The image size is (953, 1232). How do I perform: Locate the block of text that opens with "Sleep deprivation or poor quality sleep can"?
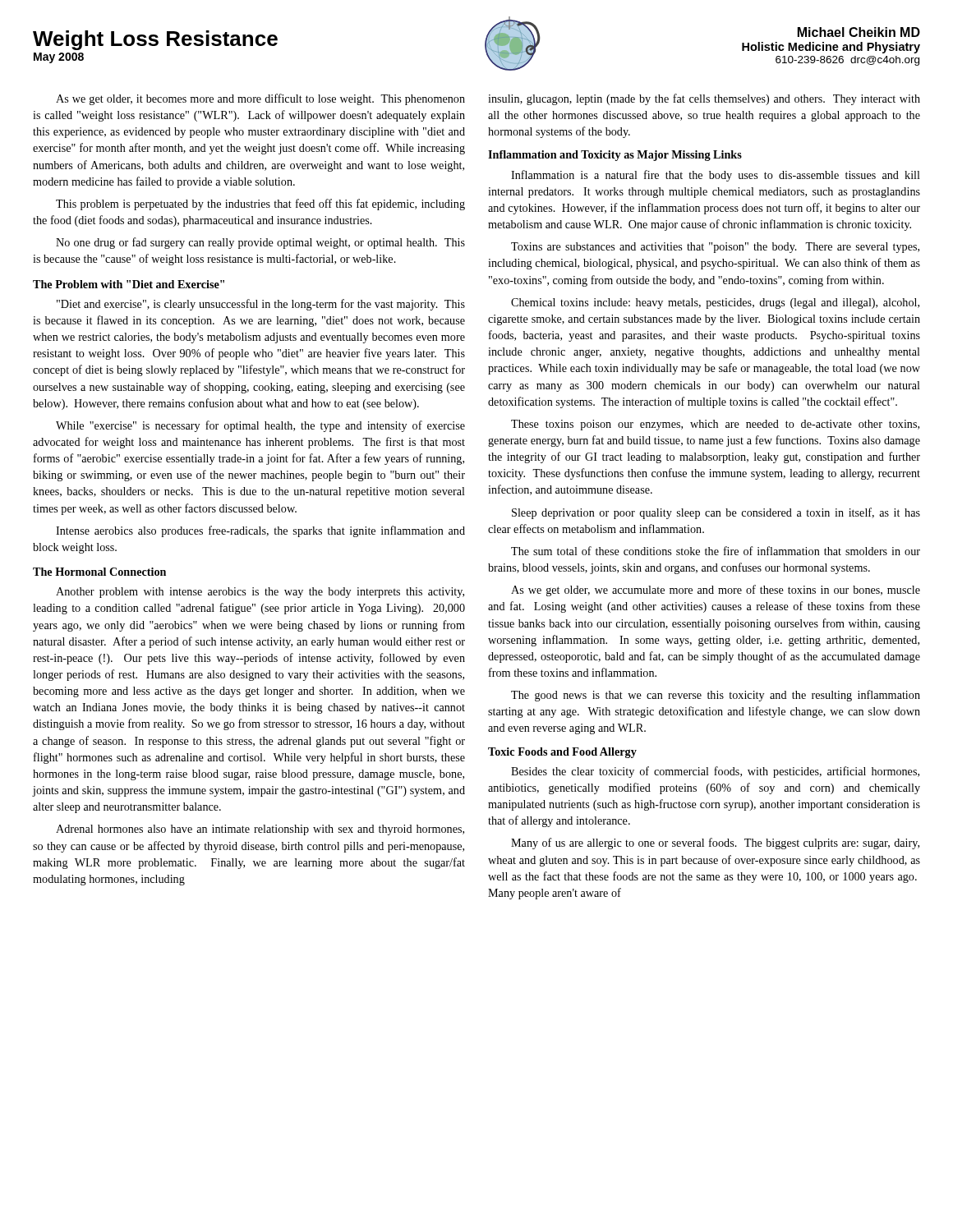[x=704, y=521]
